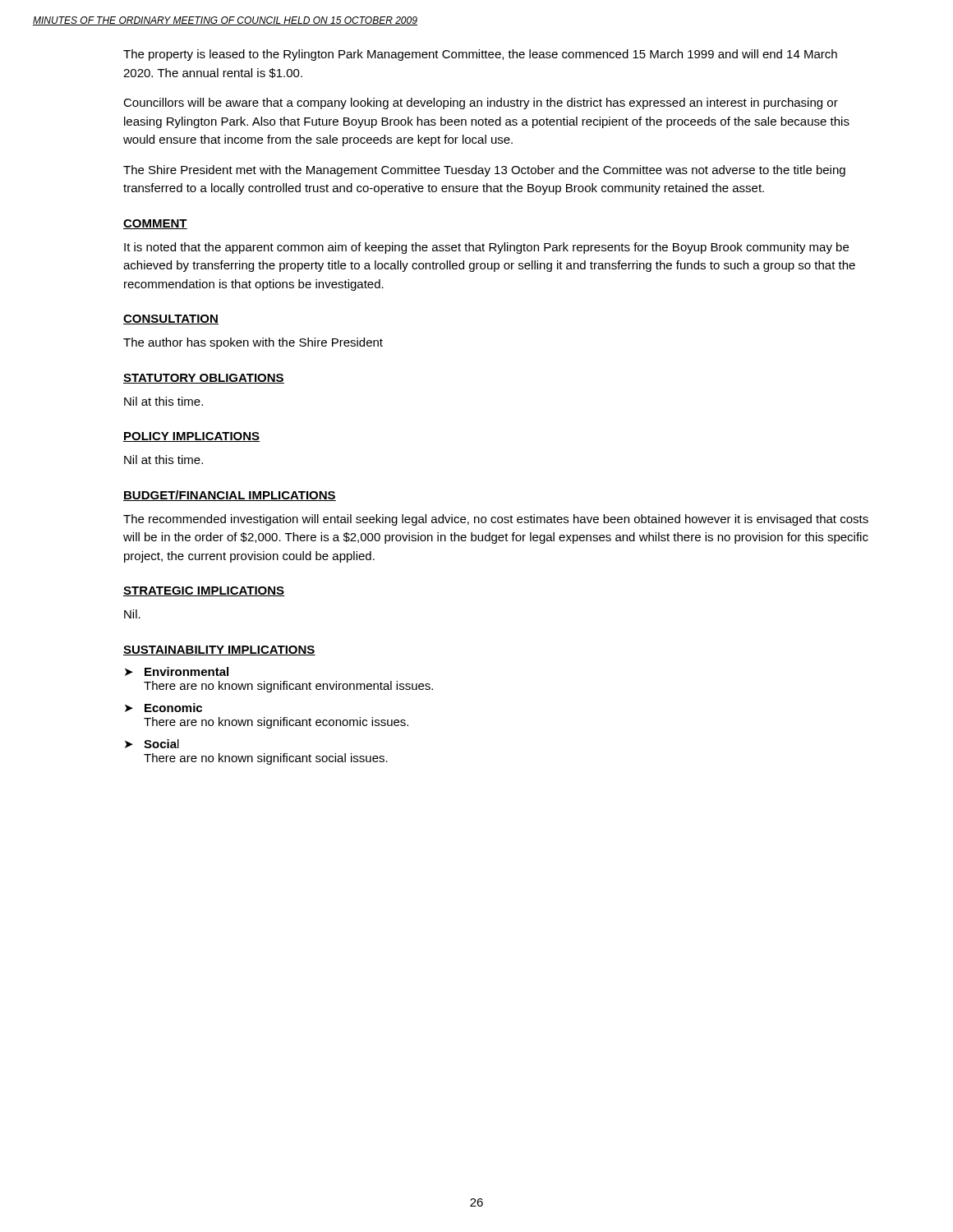Find the text starting "STATUTORY OBLIGATIONS"
The height and width of the screenshot is (1232, 953).
tap(204, 377)
